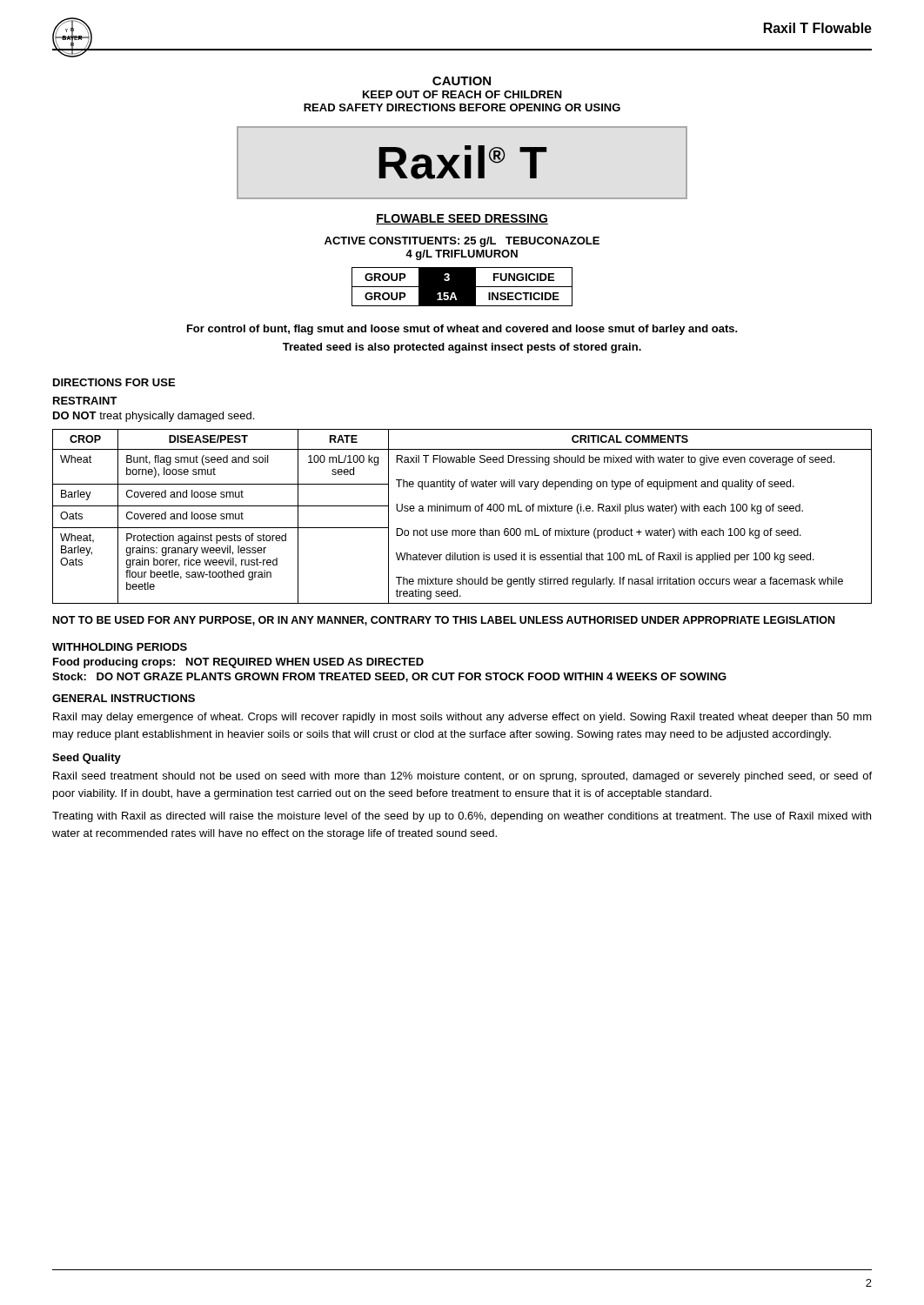Click where it says "GENERAL INSTRUCTIONS"
Viewport: 924px width, 1305px height.
(x=124, y=698)
